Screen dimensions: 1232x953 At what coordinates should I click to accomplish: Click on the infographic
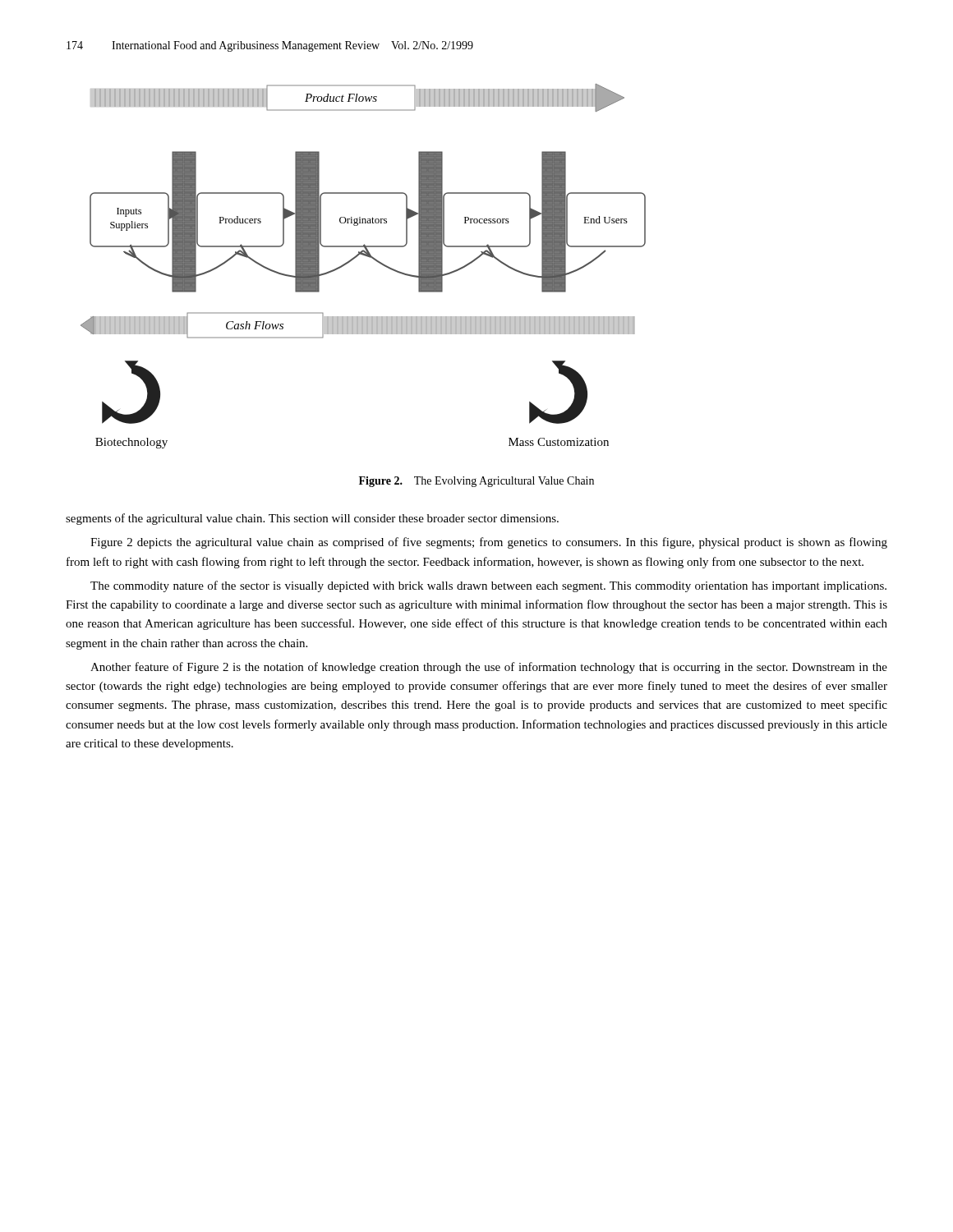[476, 271]
